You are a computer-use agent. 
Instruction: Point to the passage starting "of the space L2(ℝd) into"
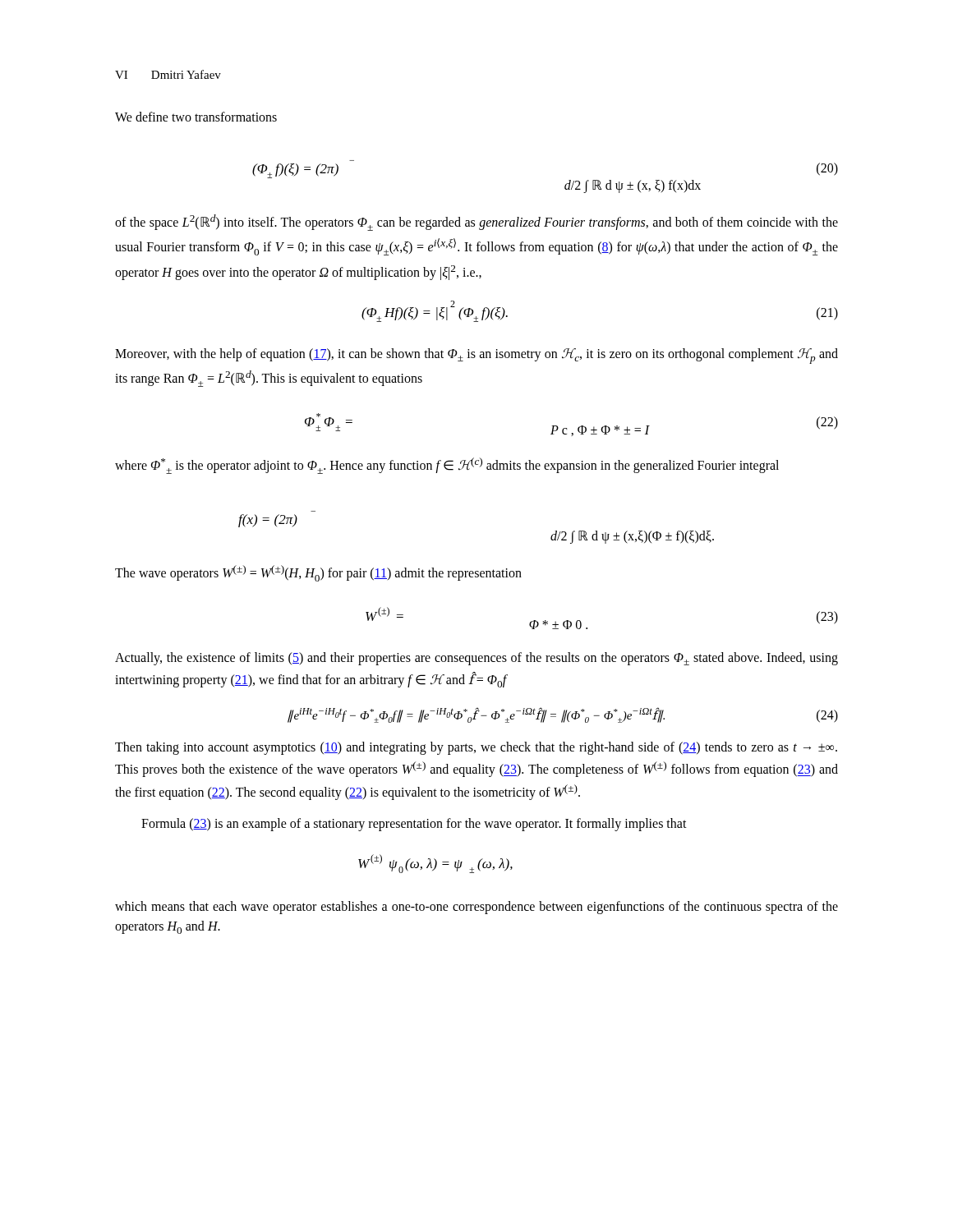(476, 246)
